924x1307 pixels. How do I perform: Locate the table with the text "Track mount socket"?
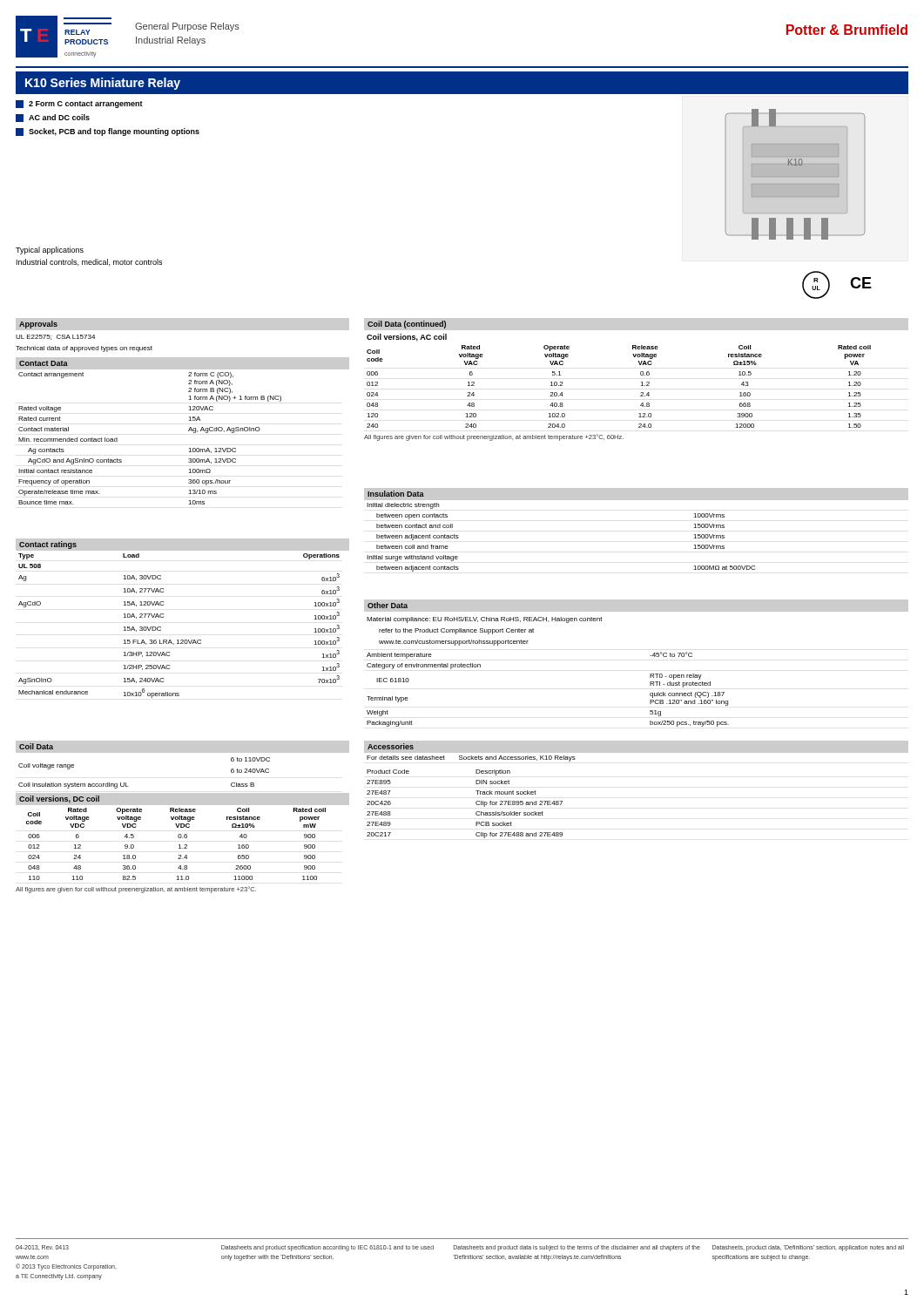coord(636,803)
